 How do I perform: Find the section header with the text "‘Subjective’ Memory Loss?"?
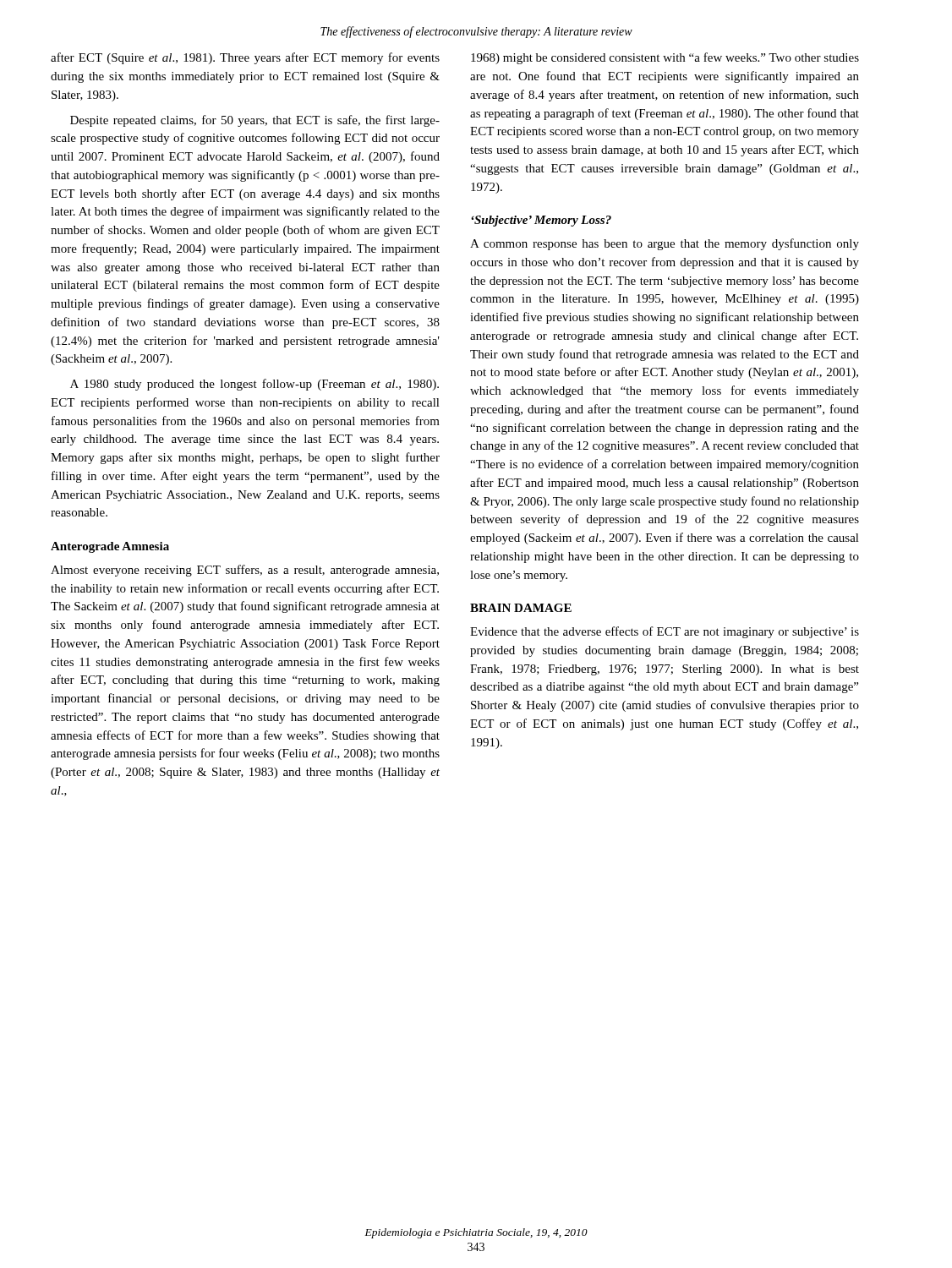coord(541,220)
